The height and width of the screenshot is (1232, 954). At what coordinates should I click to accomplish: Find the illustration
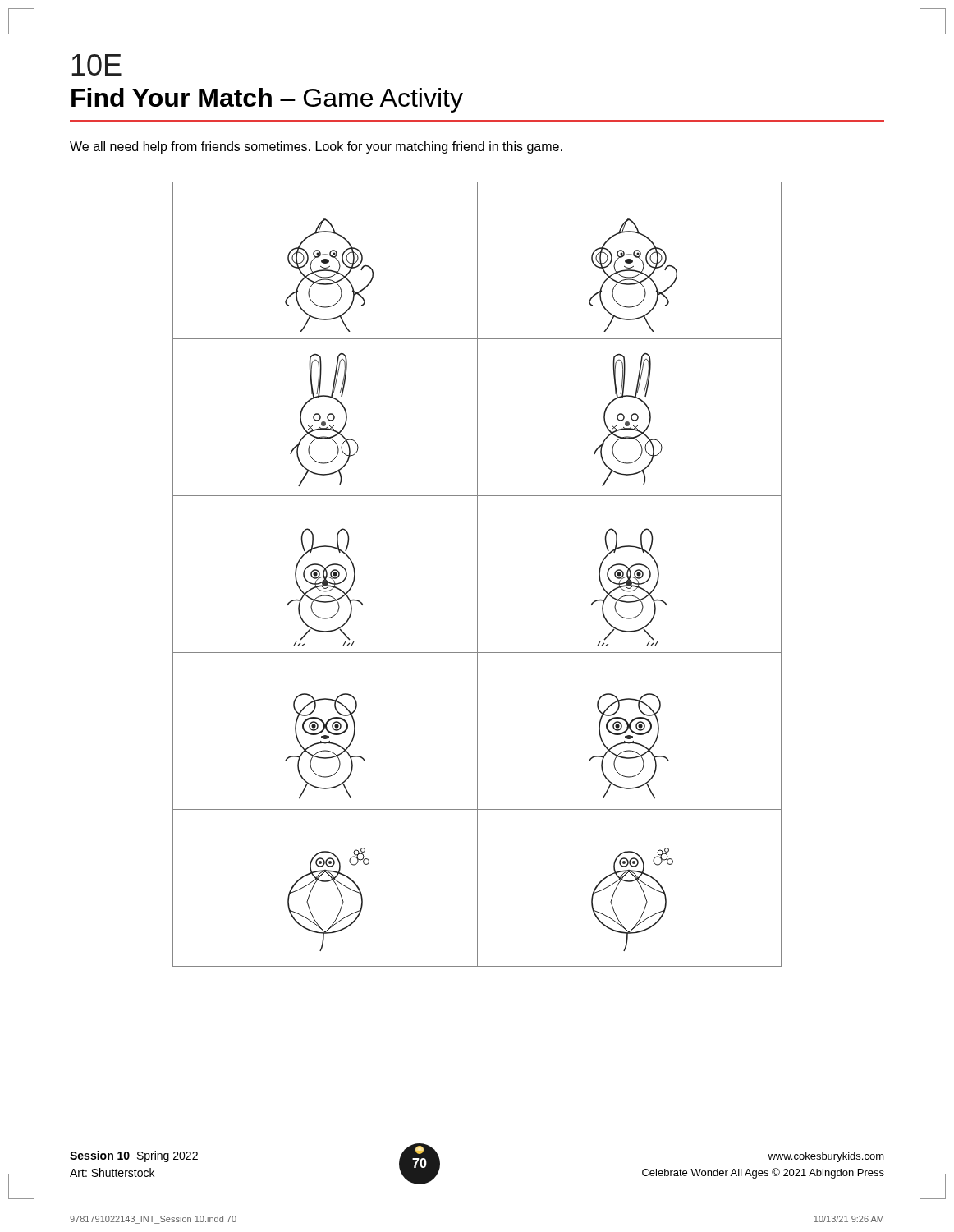click(x=477, y=574)
